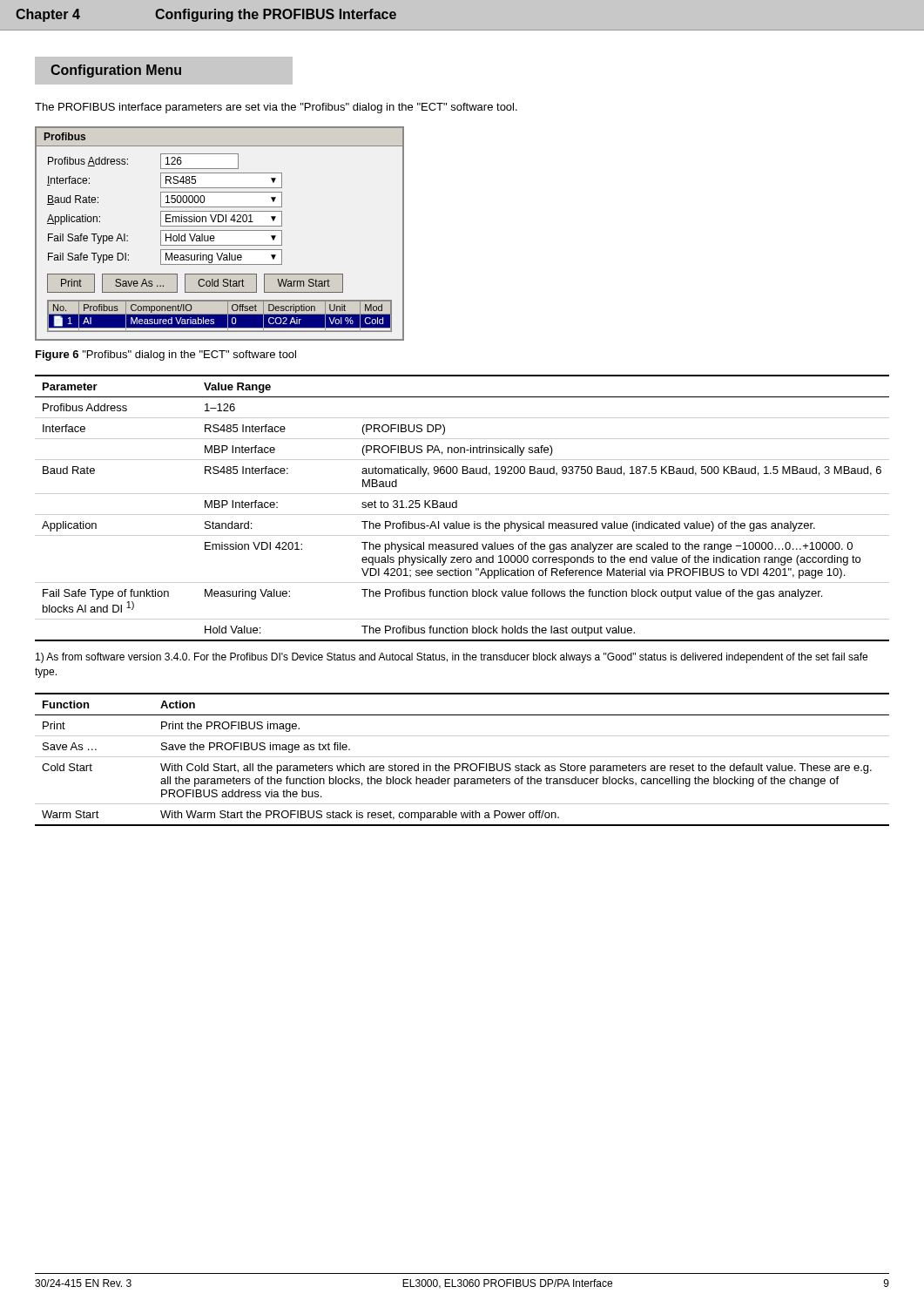924x1307 pixels.
Task: Select the text block containing "The PROFIBUS interface parameters are set via the"
Action: [276, 107]
